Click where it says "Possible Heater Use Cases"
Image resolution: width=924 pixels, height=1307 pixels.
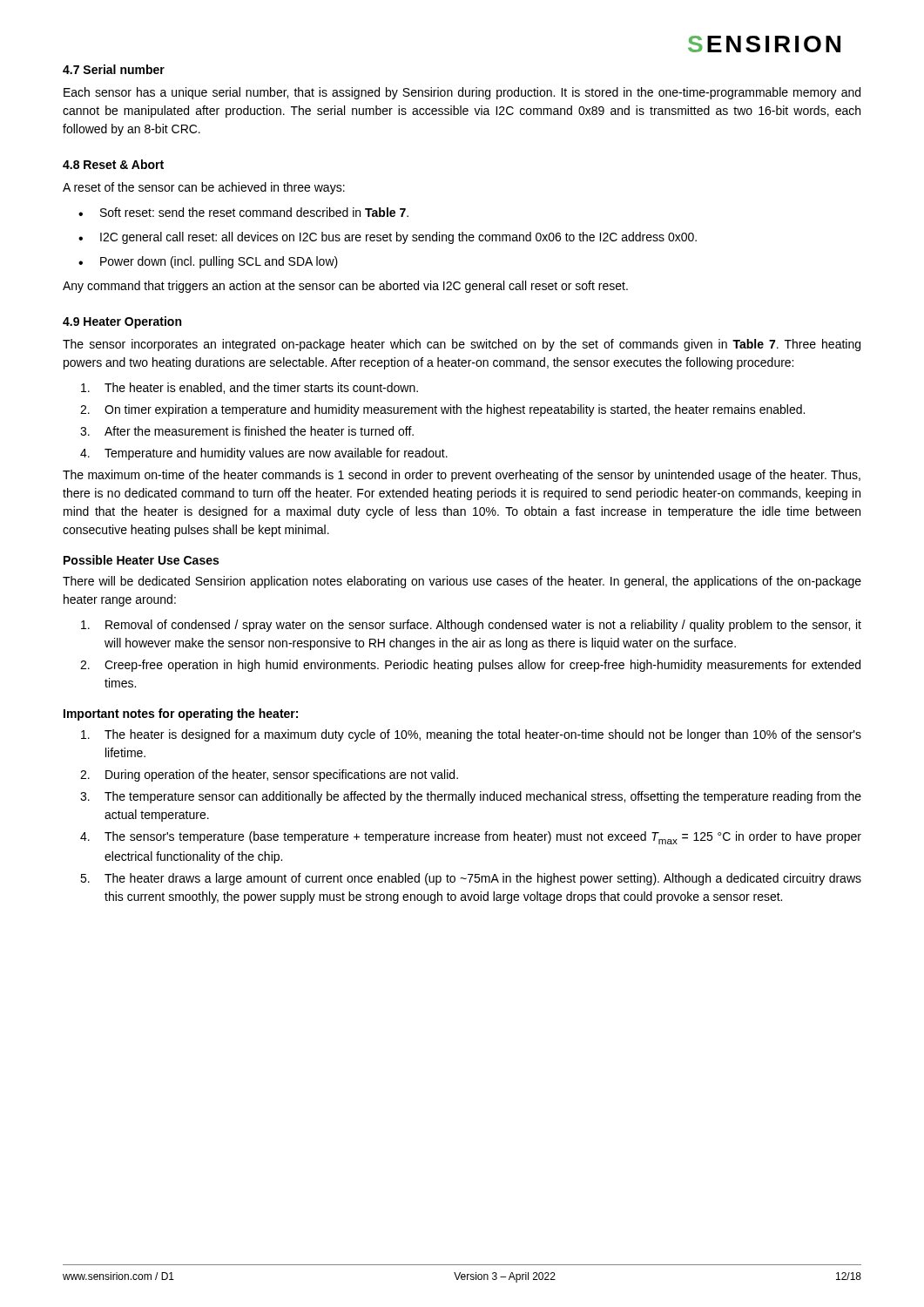pyautogui.click(x=141, y=560)
